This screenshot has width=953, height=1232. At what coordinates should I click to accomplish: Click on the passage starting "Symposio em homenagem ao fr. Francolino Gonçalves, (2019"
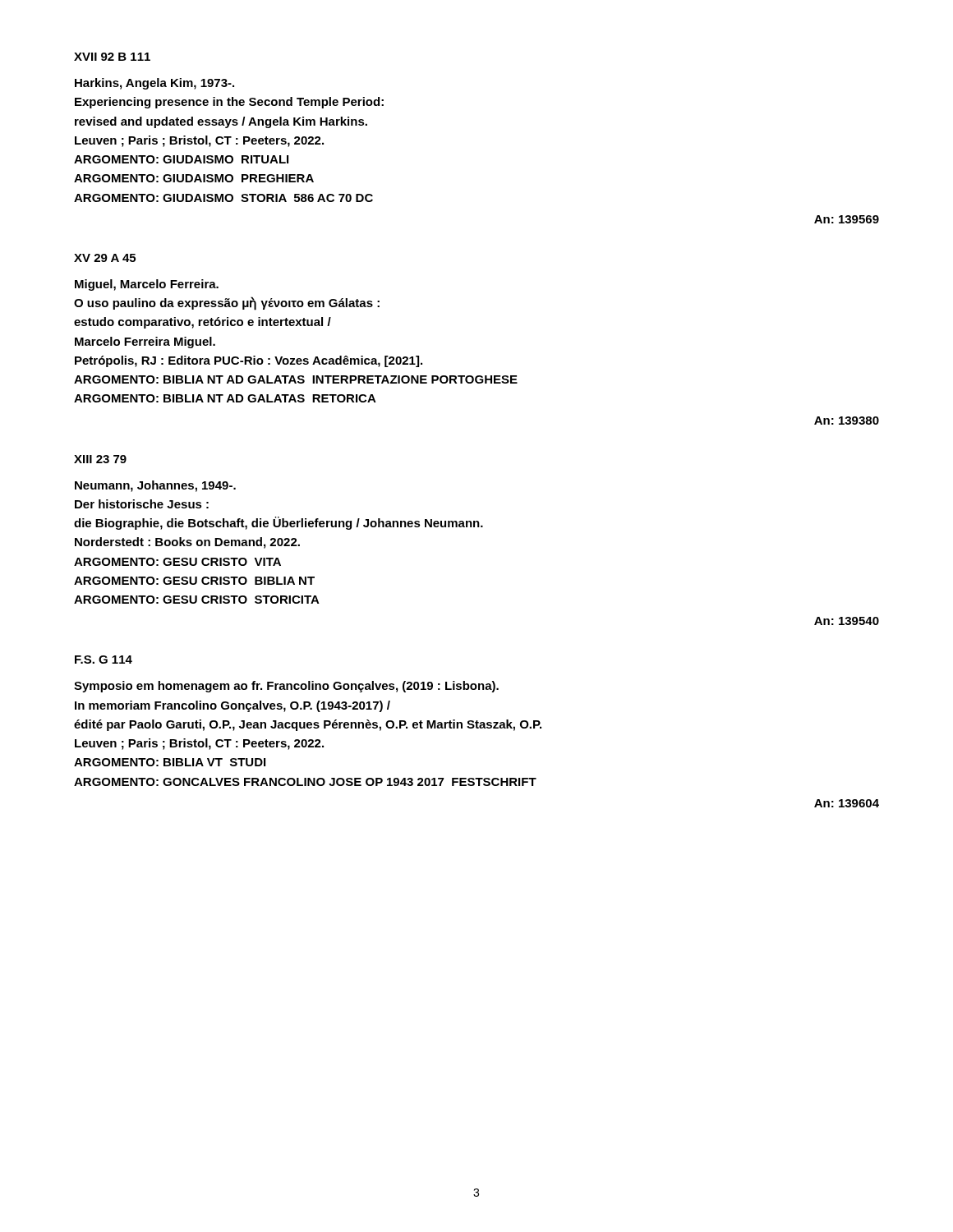click(308, 733)
